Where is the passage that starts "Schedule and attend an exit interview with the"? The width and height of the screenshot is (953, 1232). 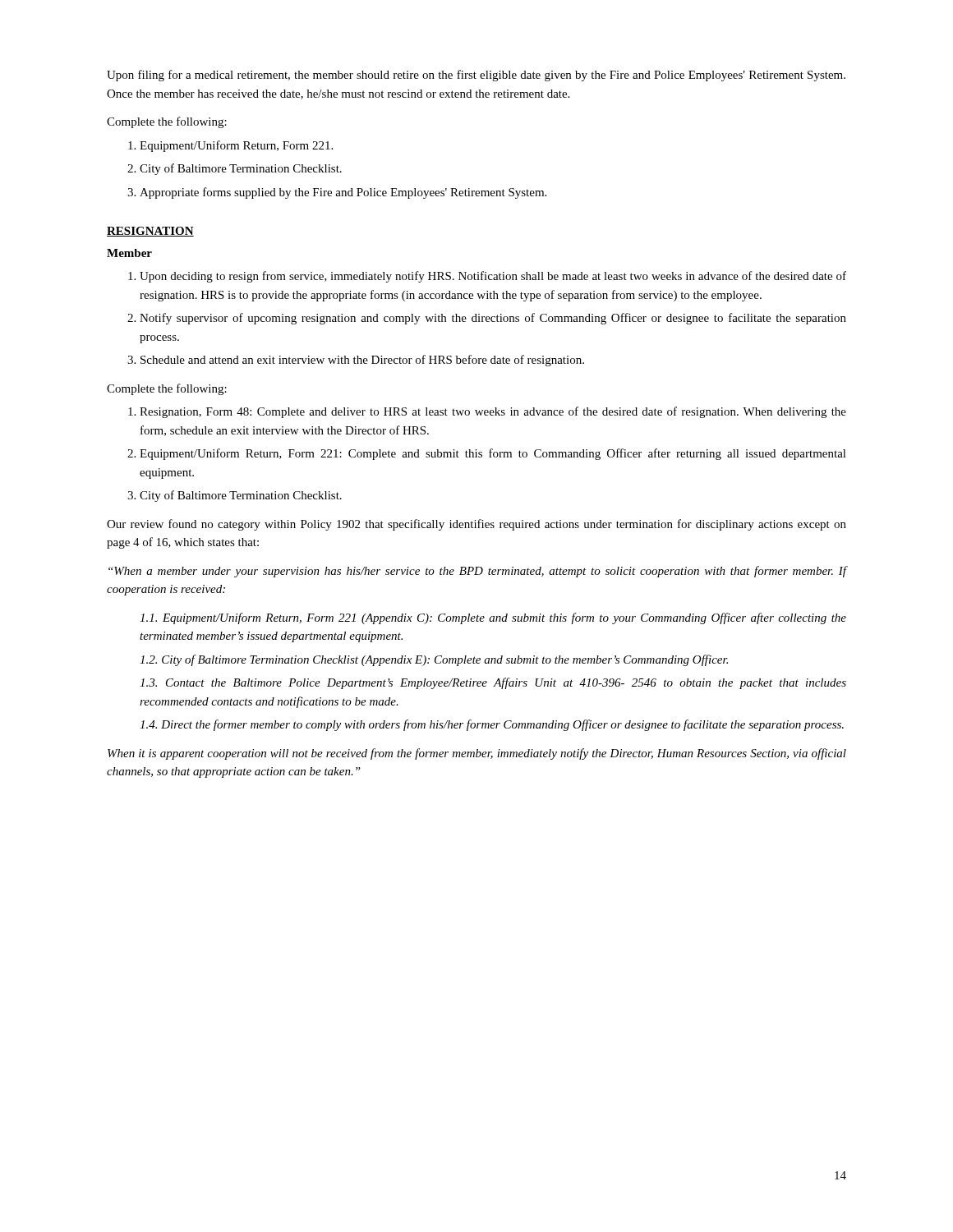(x=493, y=360)
